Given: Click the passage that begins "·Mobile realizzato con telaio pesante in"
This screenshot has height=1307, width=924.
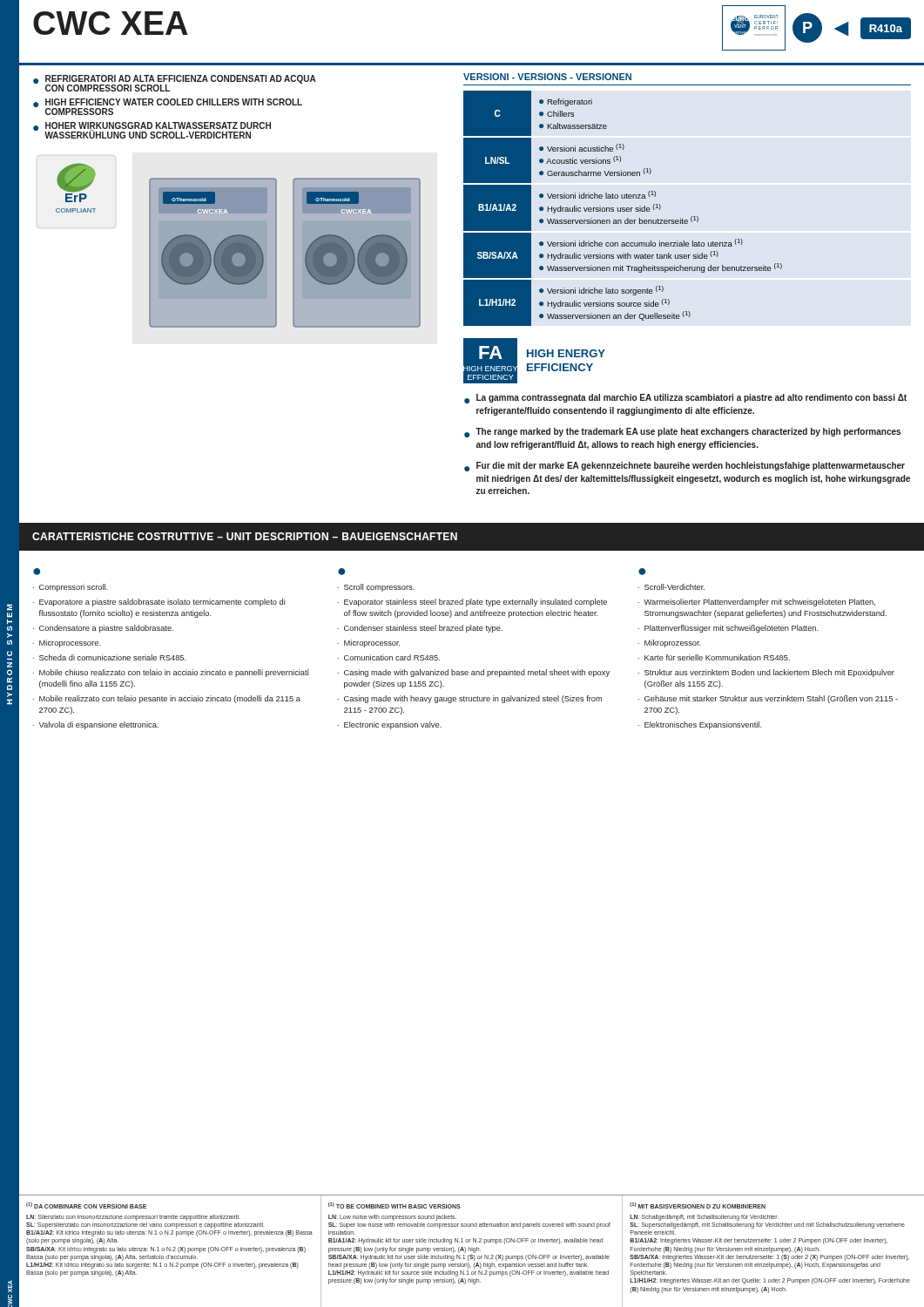Looking at the screenshot, I should [x=172, y=705].
